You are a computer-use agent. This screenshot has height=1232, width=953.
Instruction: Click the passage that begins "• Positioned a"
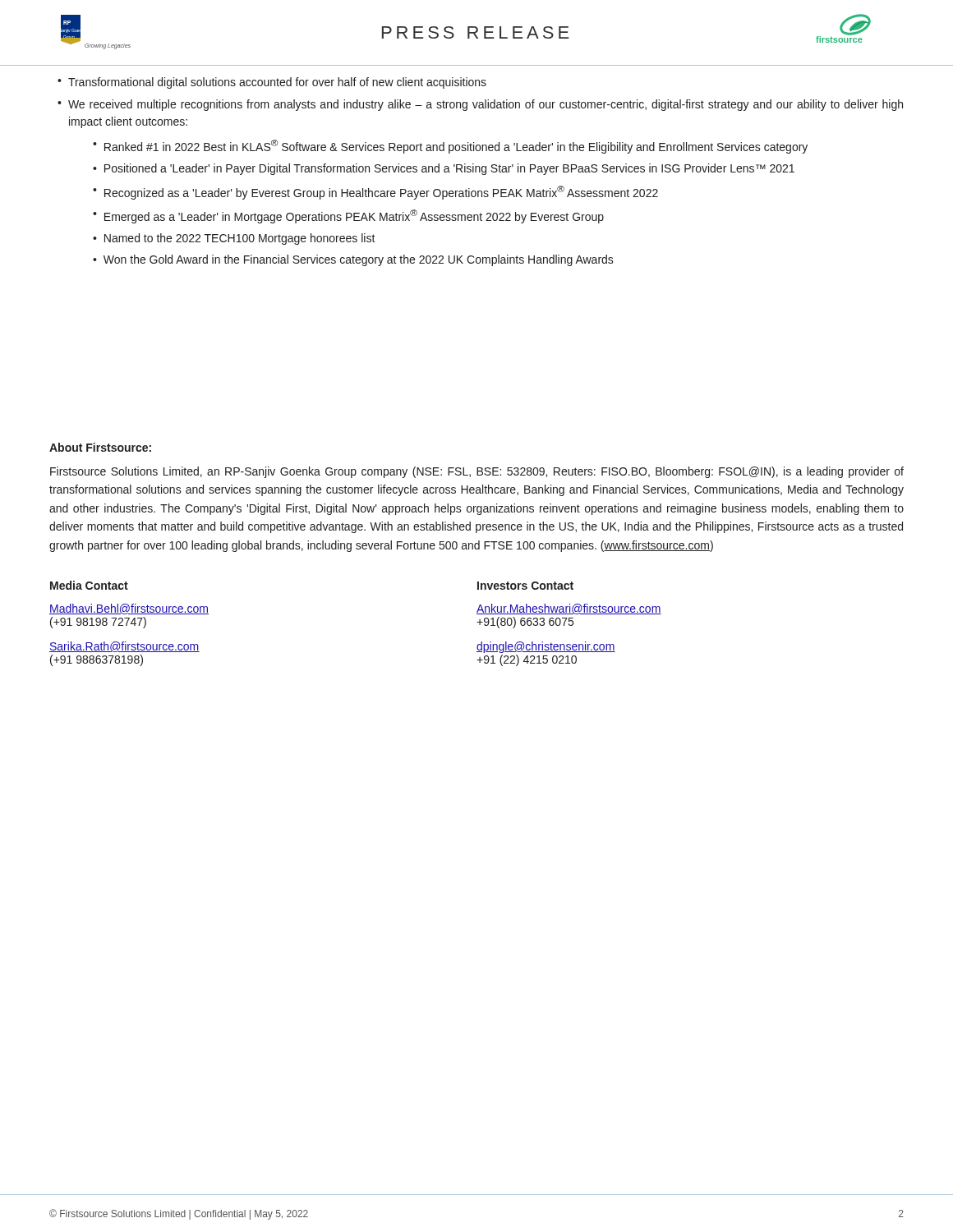[x=444, y=169]
